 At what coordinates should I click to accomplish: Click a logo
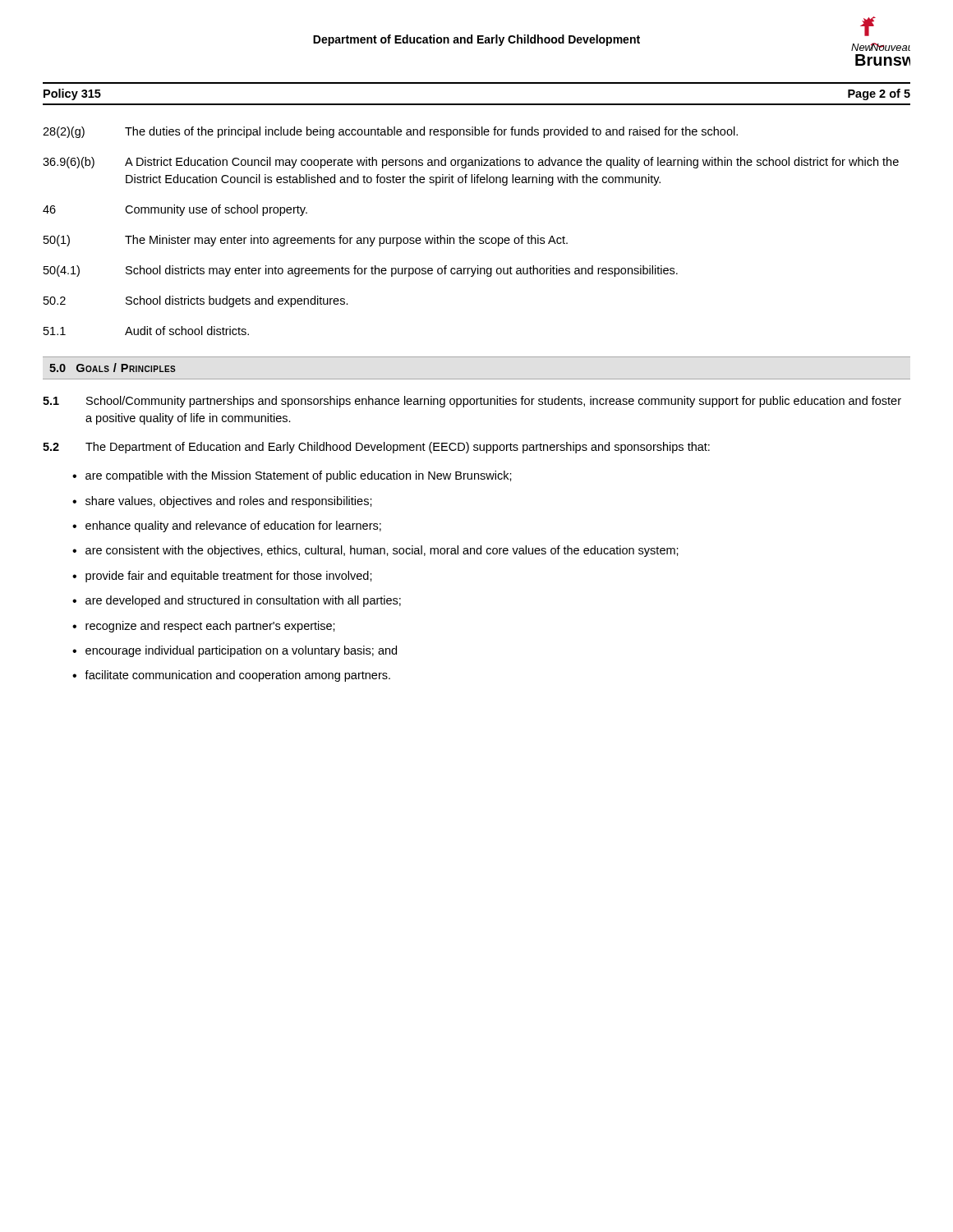pos(857,41)
